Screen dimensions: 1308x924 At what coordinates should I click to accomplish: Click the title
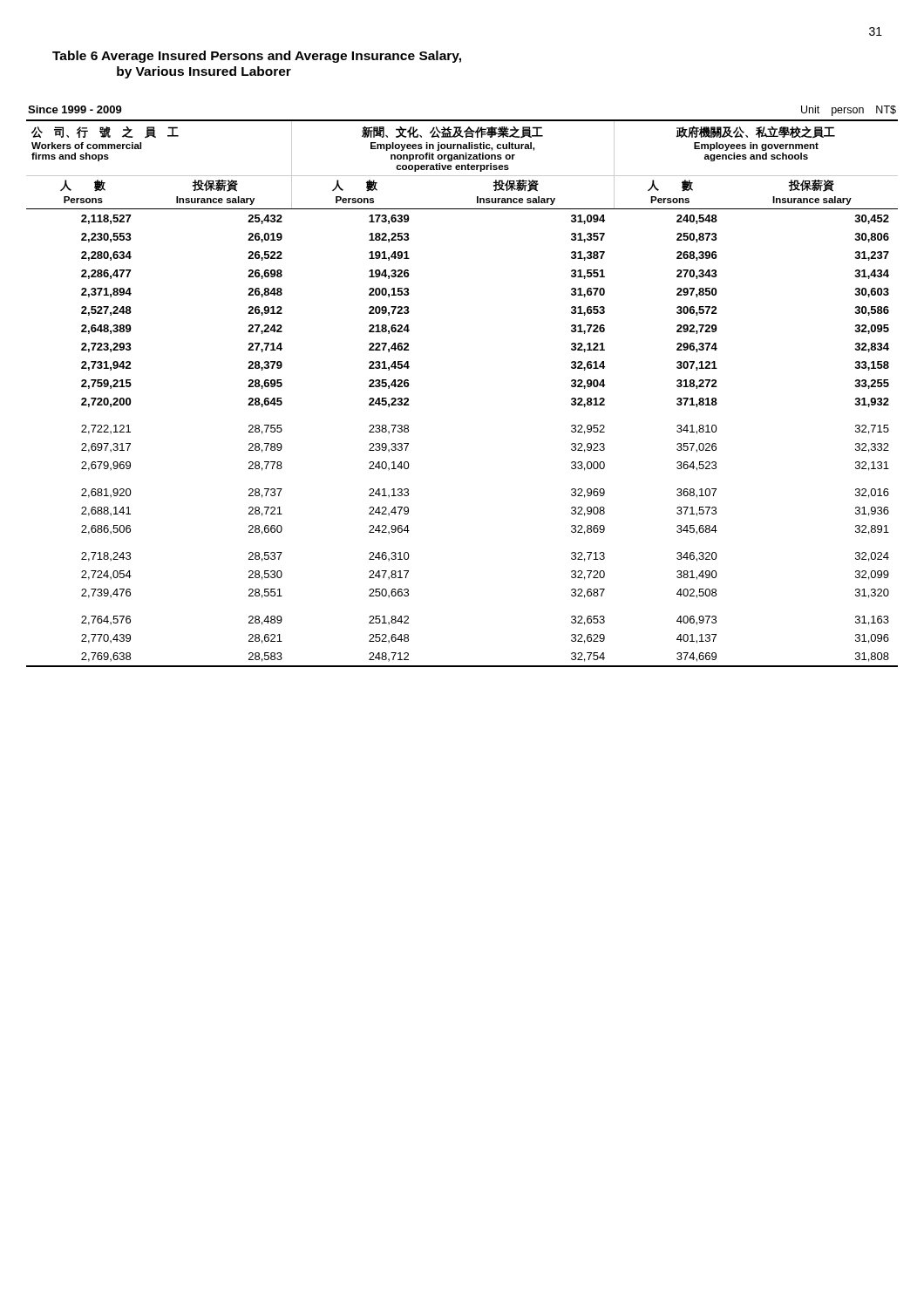click(257, 63)
